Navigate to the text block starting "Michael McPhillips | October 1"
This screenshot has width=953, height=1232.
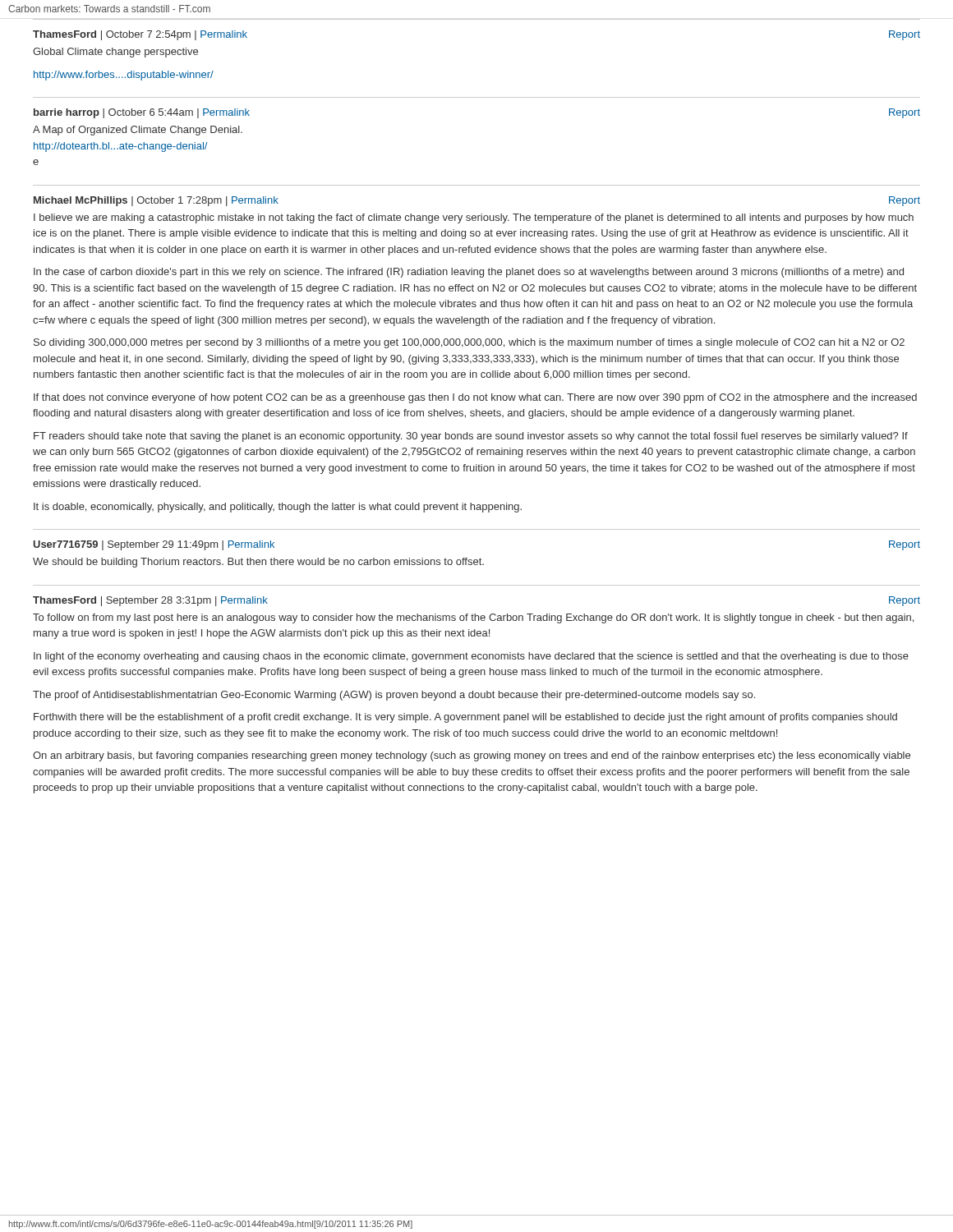coord(476,354)
